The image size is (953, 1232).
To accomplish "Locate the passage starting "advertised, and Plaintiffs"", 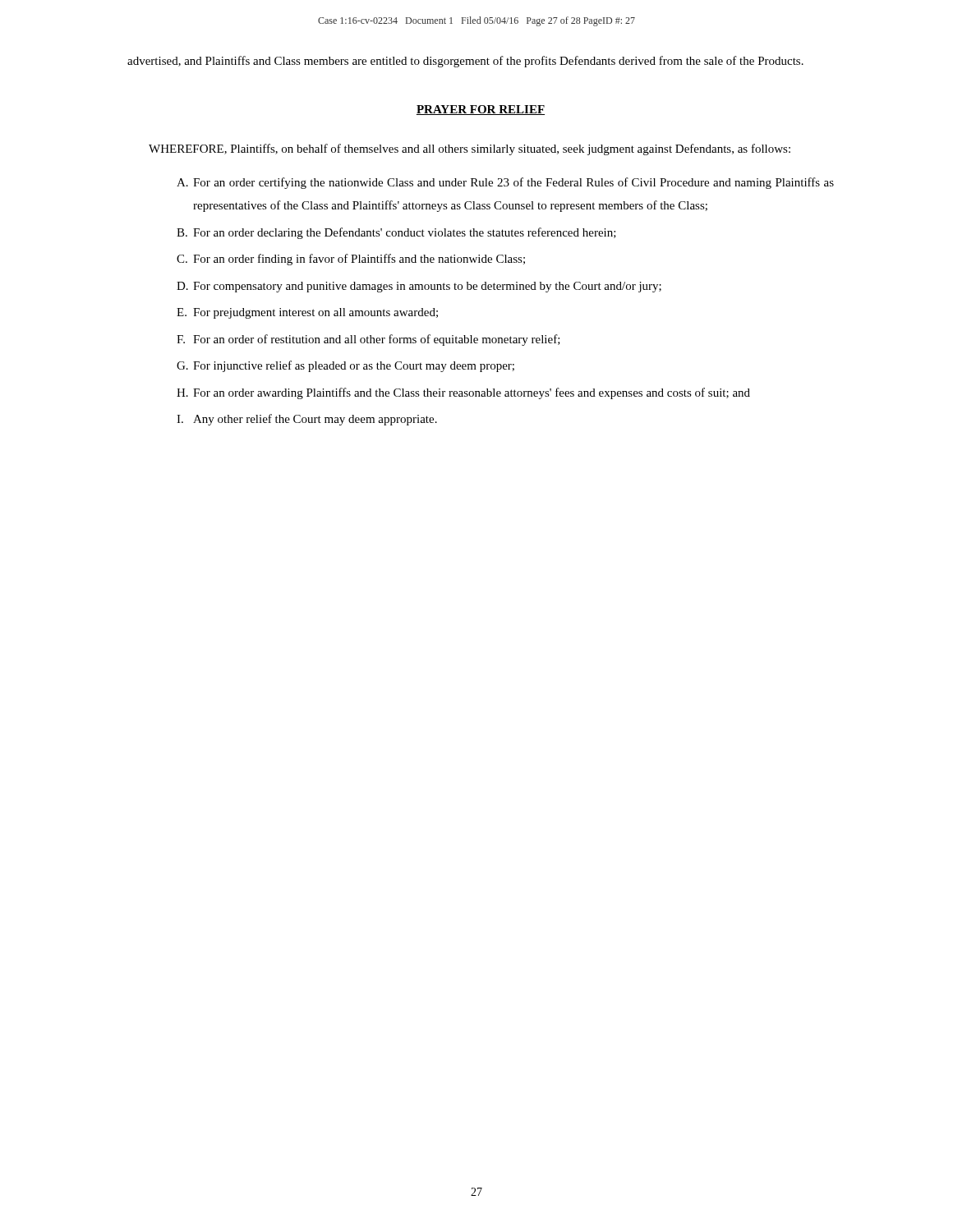I will 466,61.
